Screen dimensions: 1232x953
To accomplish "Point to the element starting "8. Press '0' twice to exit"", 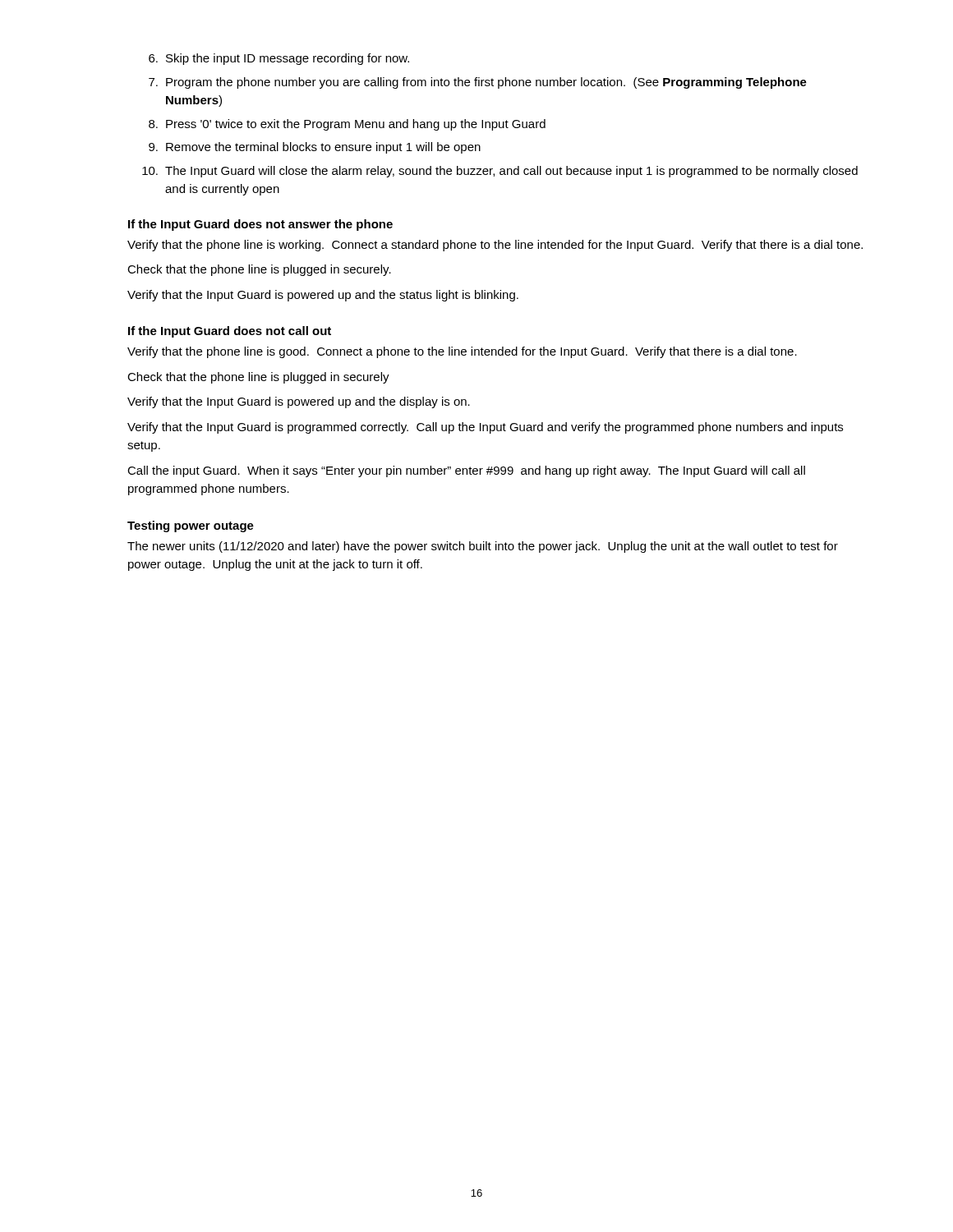I will tap(497, 124).
